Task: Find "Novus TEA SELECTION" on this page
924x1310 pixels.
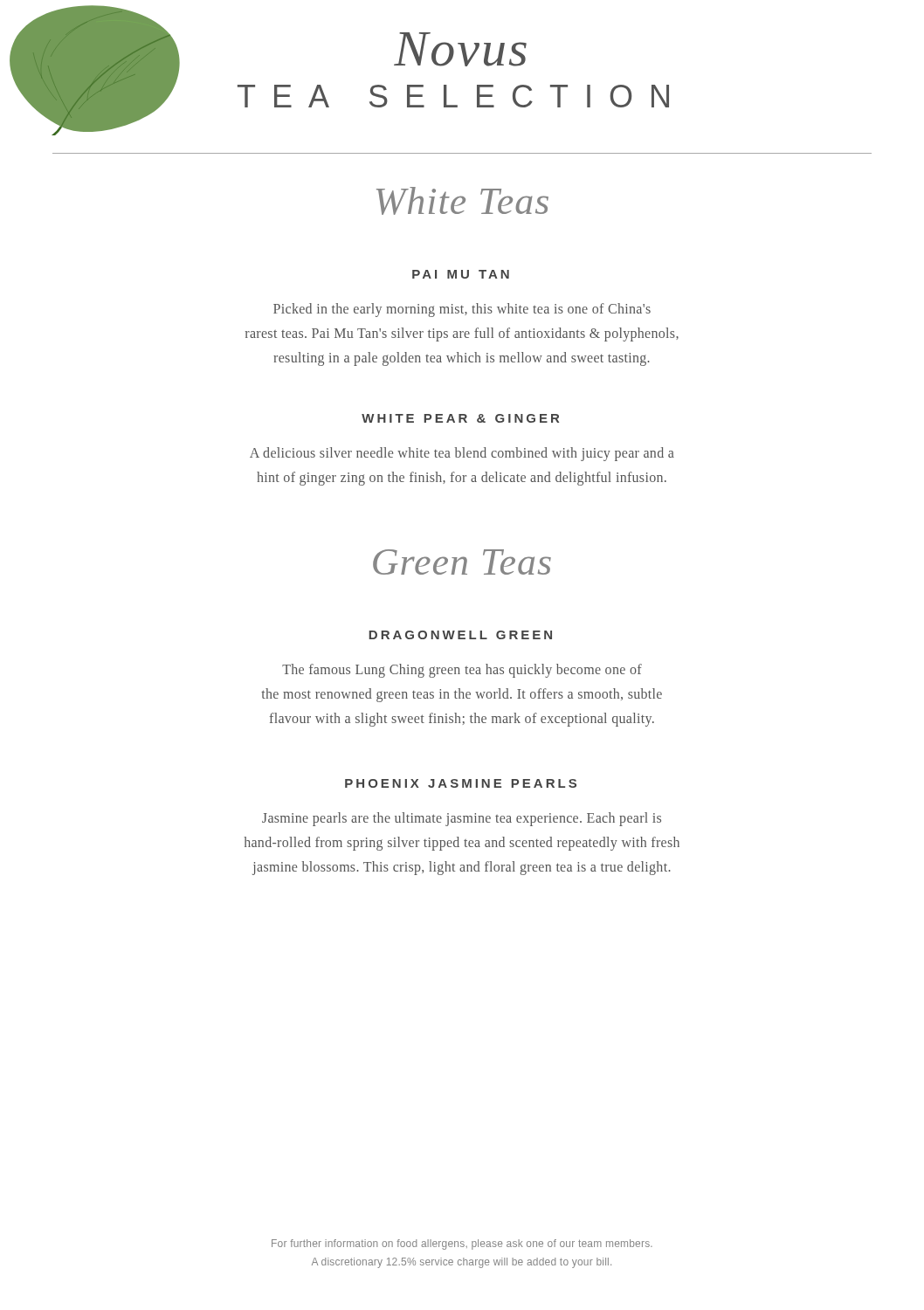Action: (x=462, y=67)
